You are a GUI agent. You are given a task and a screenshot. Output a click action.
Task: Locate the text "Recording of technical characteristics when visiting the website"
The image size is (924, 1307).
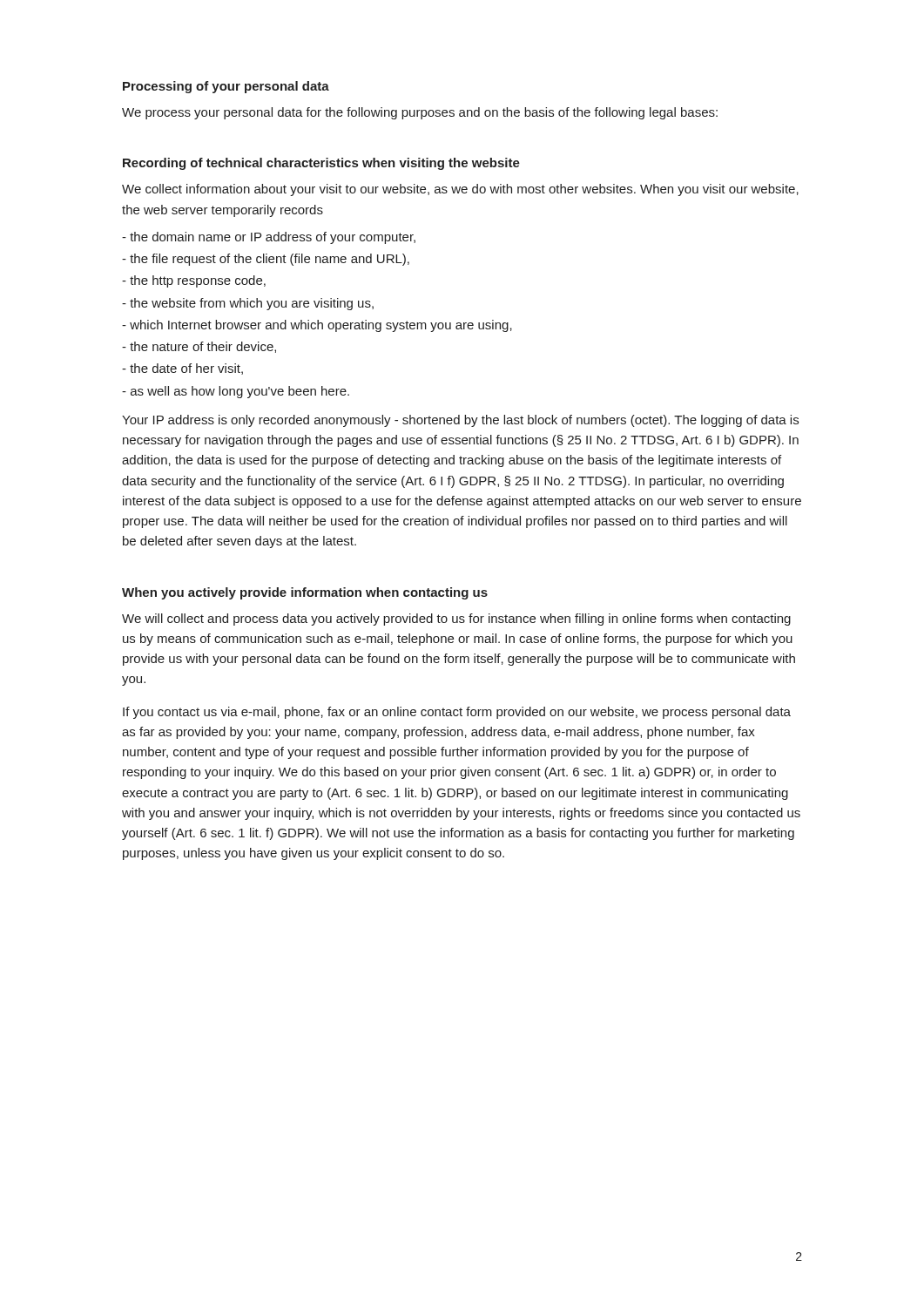[x=321, y=163]
